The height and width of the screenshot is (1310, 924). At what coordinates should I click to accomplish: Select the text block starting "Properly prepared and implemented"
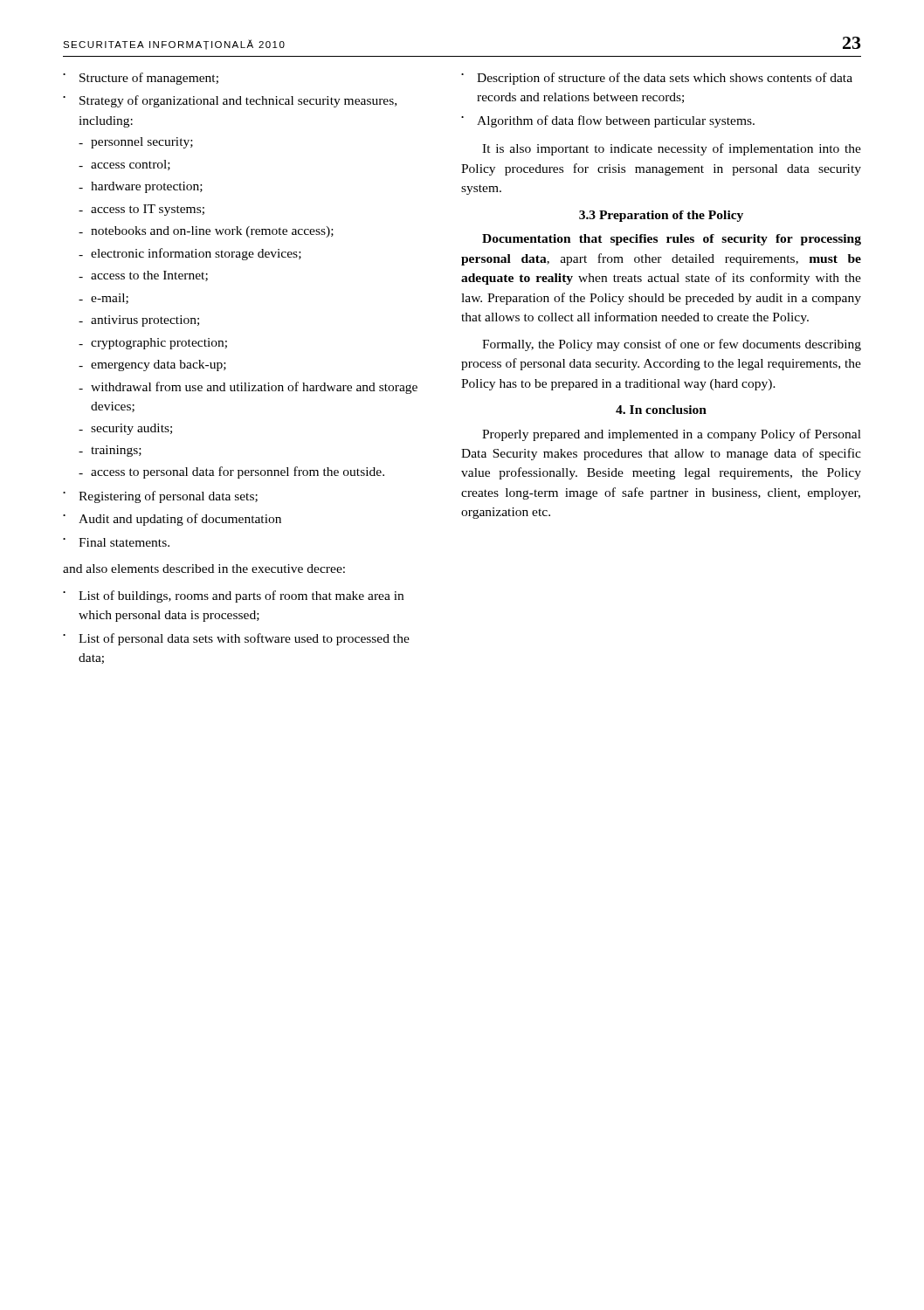tap(661, 472)
